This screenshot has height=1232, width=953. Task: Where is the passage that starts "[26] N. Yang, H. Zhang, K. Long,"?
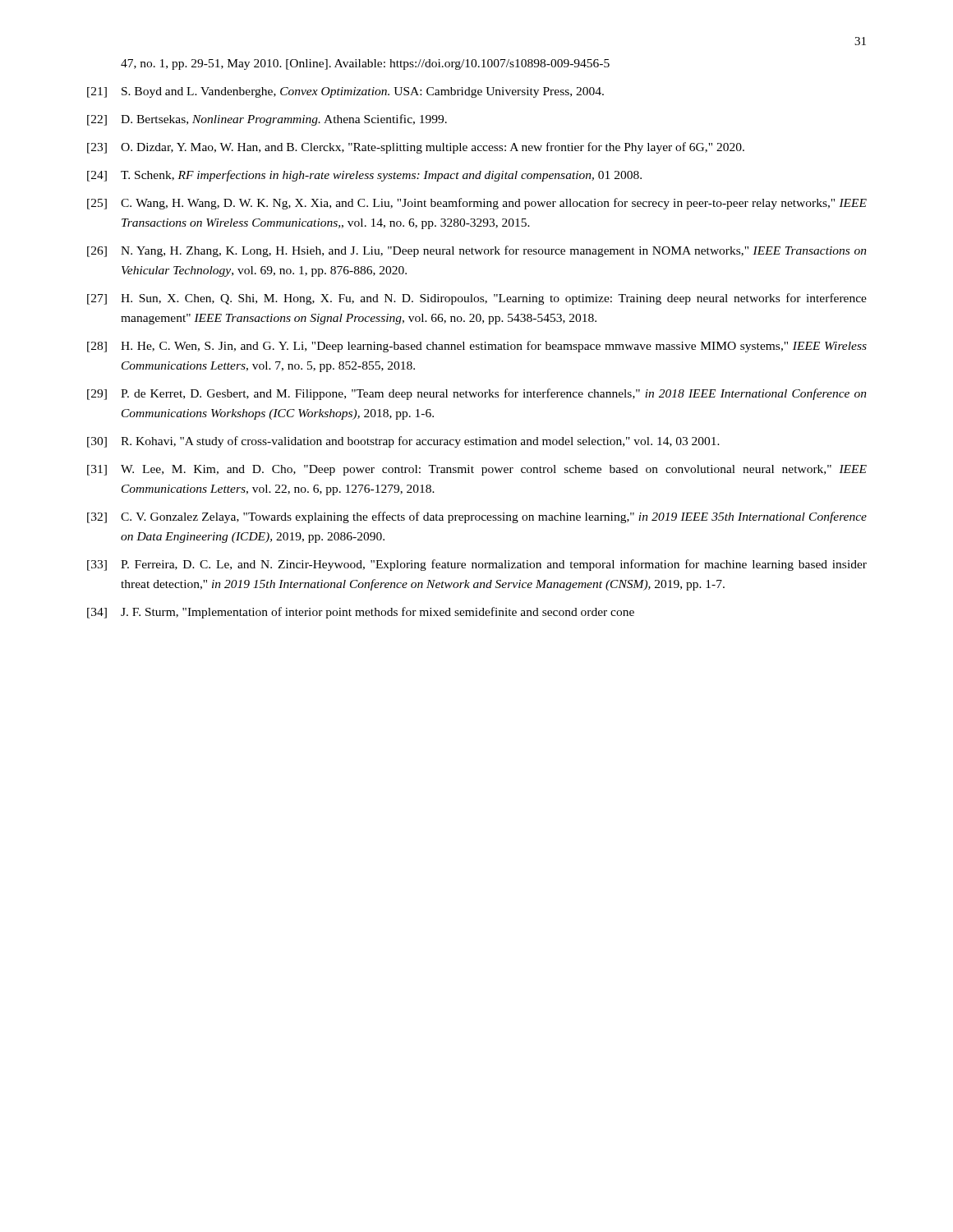(476, 260)
